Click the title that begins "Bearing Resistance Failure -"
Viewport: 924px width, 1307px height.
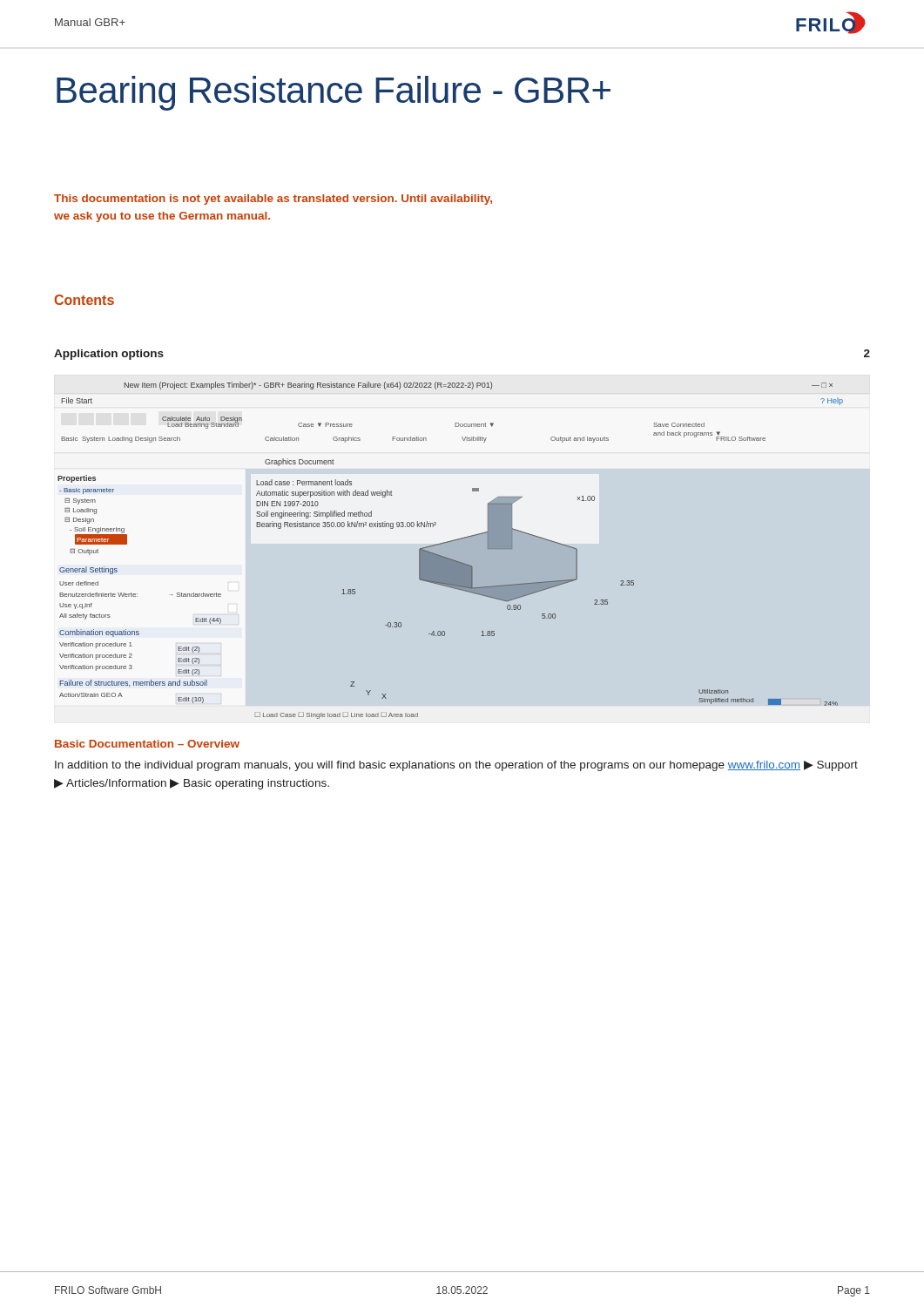pyautogui.click(x=333, y=91)
